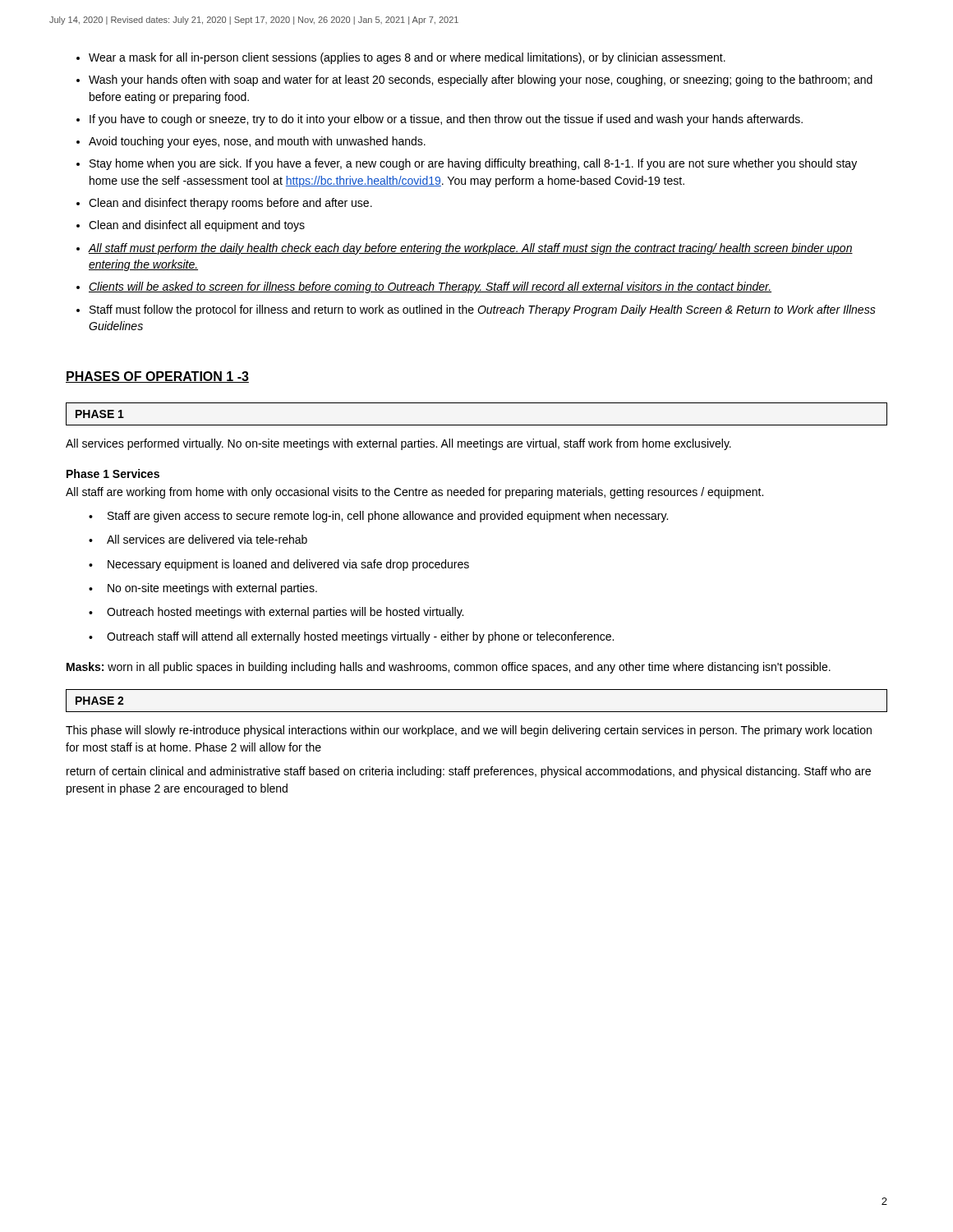Locate the element starting "All staff are working from home with only"

tap(415, 492)
